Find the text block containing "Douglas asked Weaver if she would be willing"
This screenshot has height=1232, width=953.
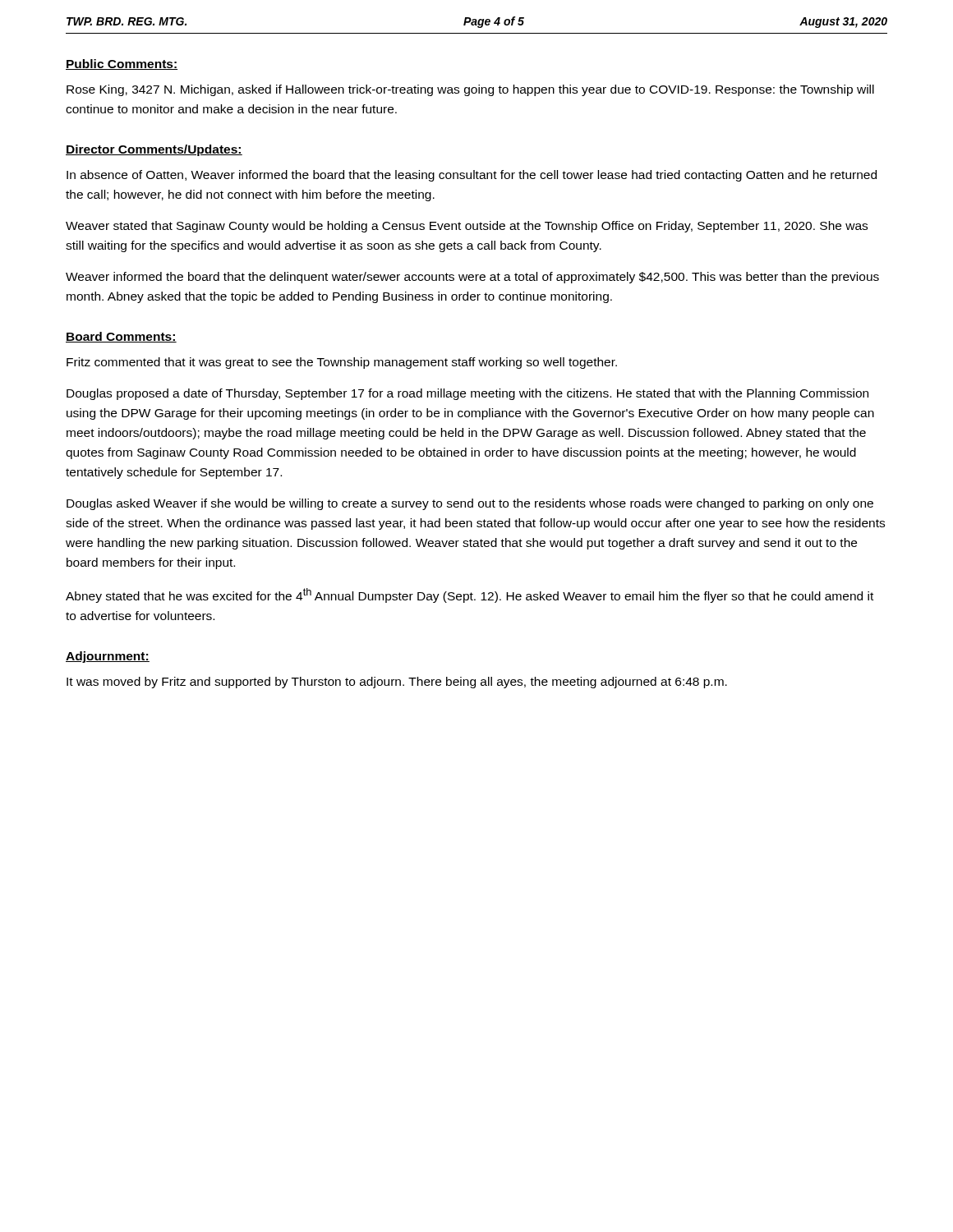pos(476,533)
